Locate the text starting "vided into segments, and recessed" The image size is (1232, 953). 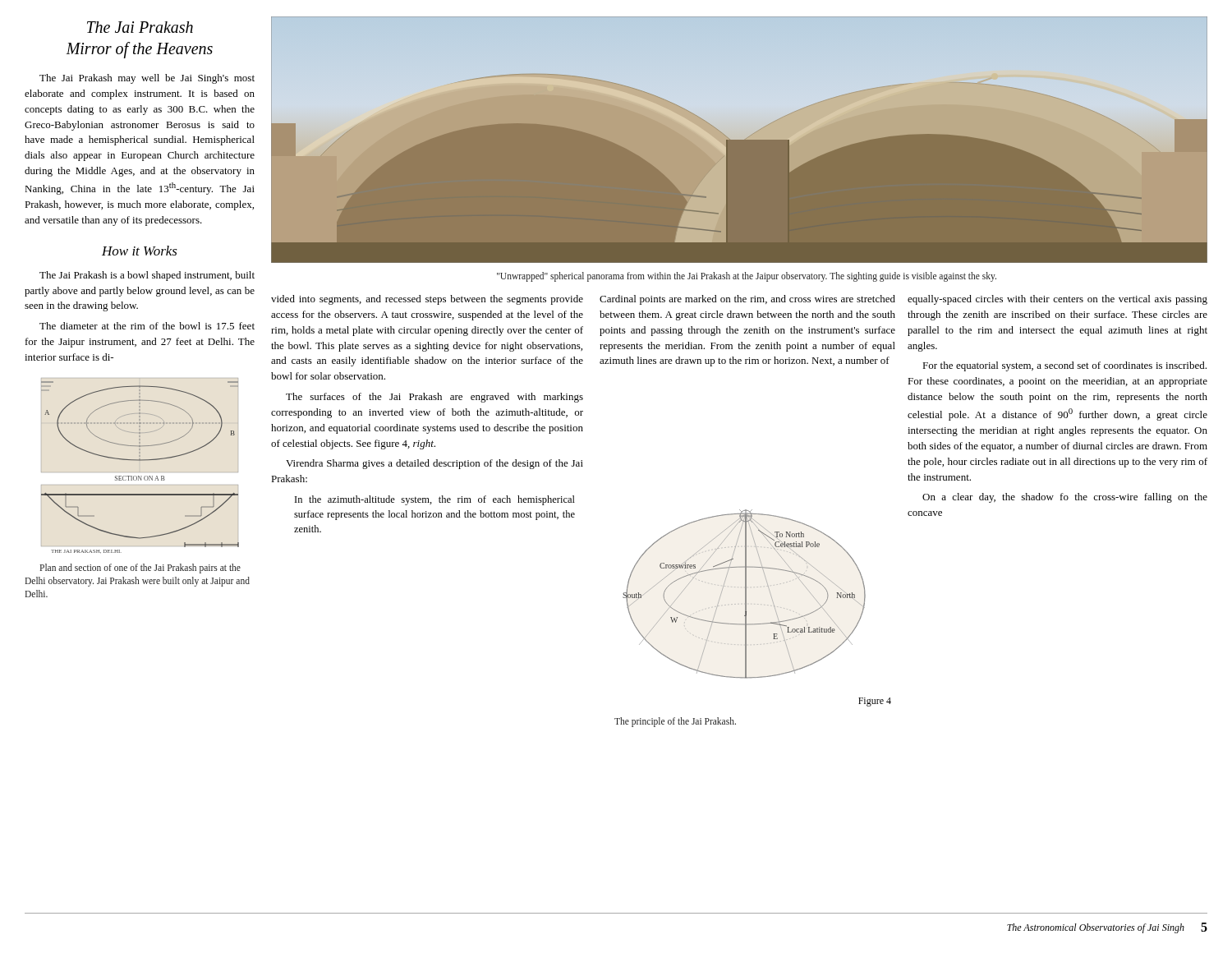click(427, 389)
